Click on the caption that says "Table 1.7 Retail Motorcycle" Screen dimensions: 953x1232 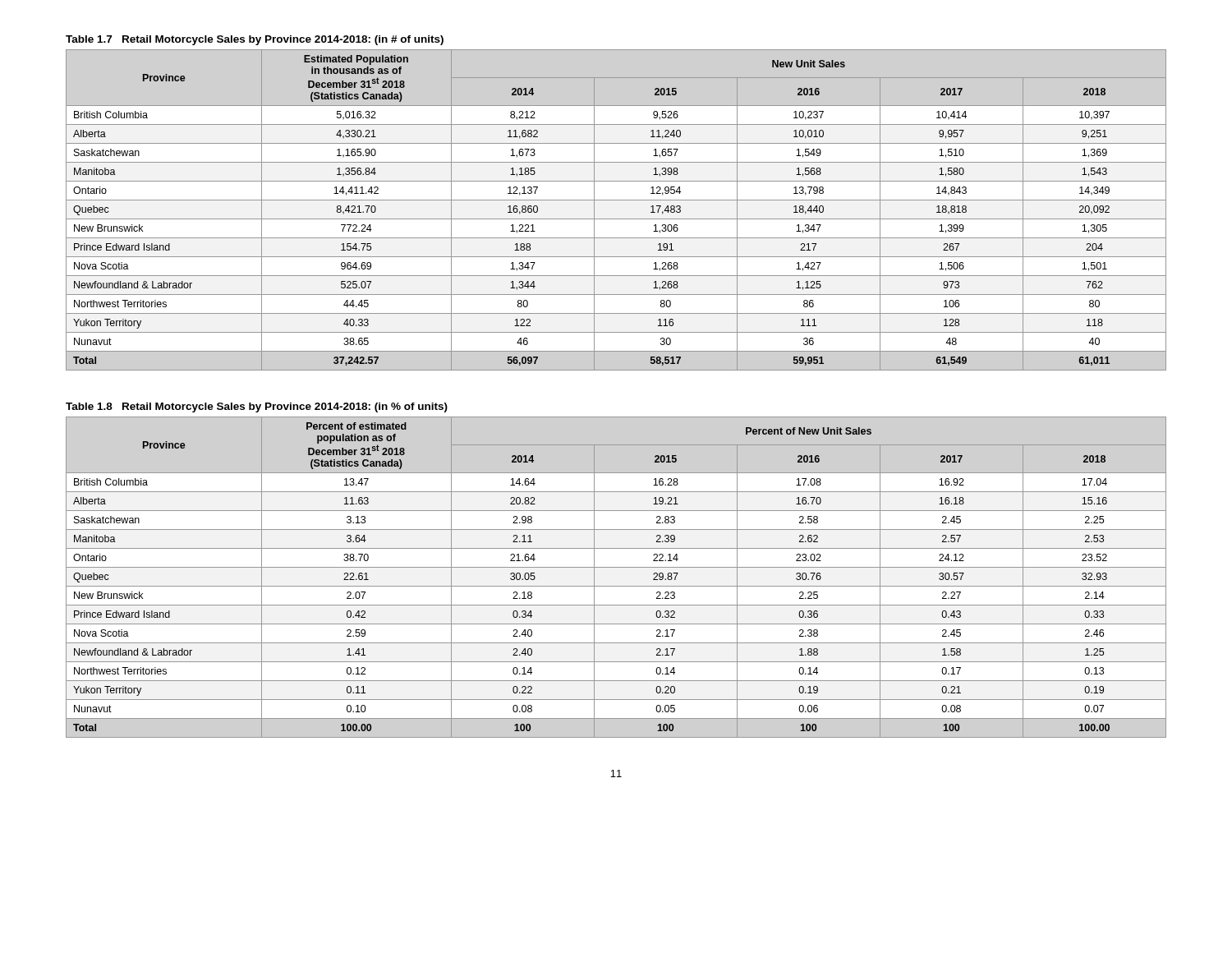point(255,39)
